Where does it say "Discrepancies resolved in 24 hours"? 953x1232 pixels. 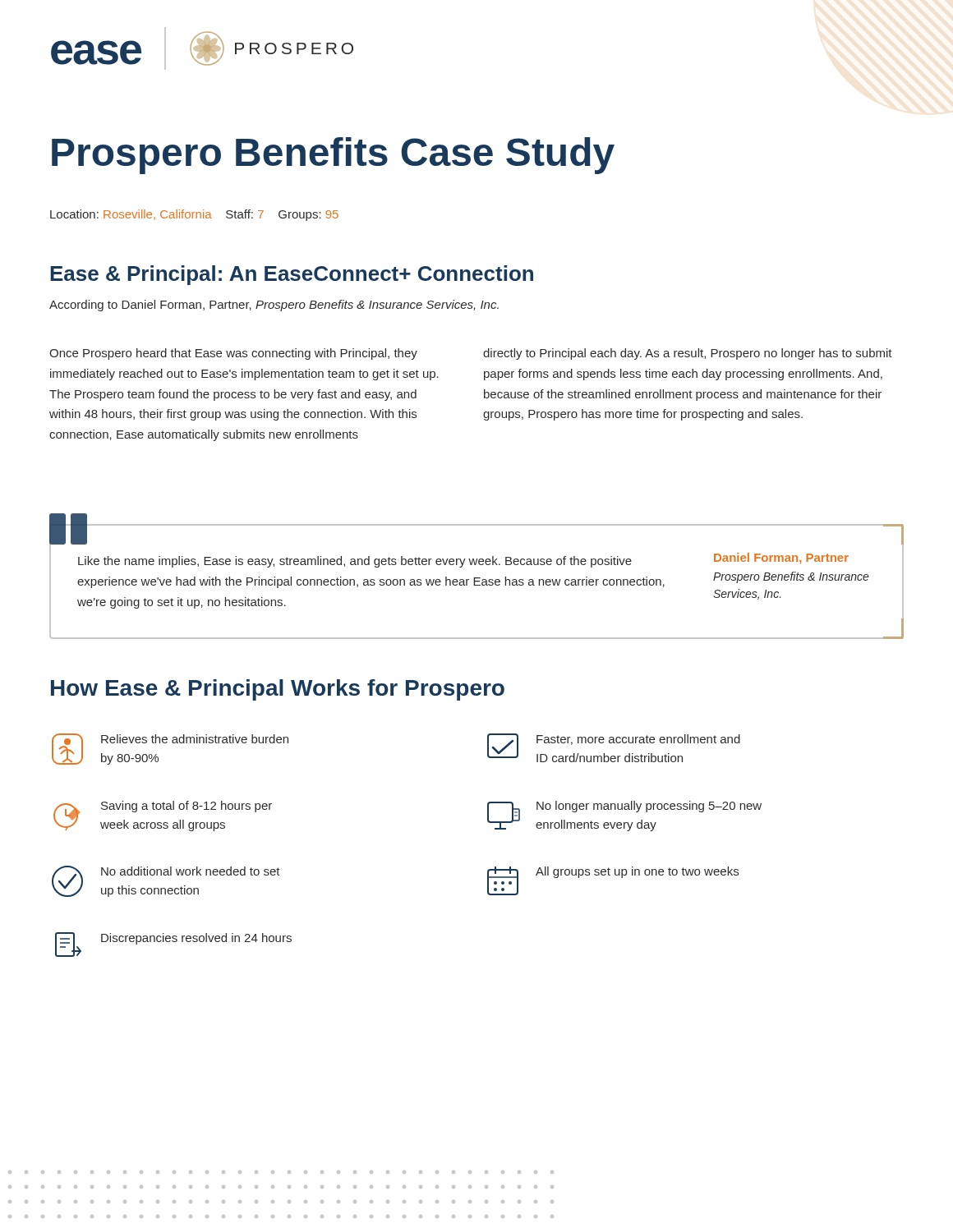pos(171,947)
